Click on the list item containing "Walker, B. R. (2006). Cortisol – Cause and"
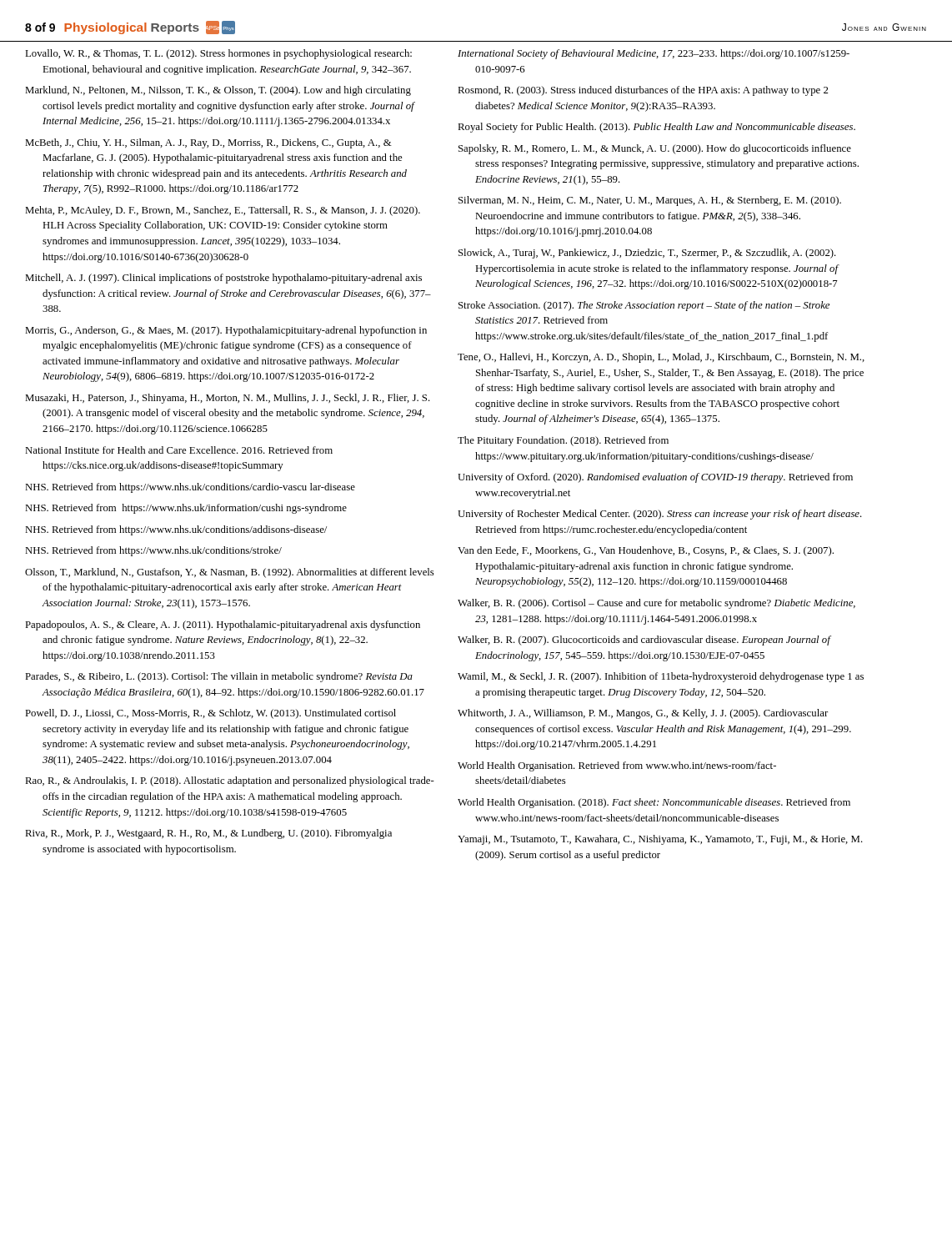This screenshot has height=1251, width=952. click(x=657, y=611)
